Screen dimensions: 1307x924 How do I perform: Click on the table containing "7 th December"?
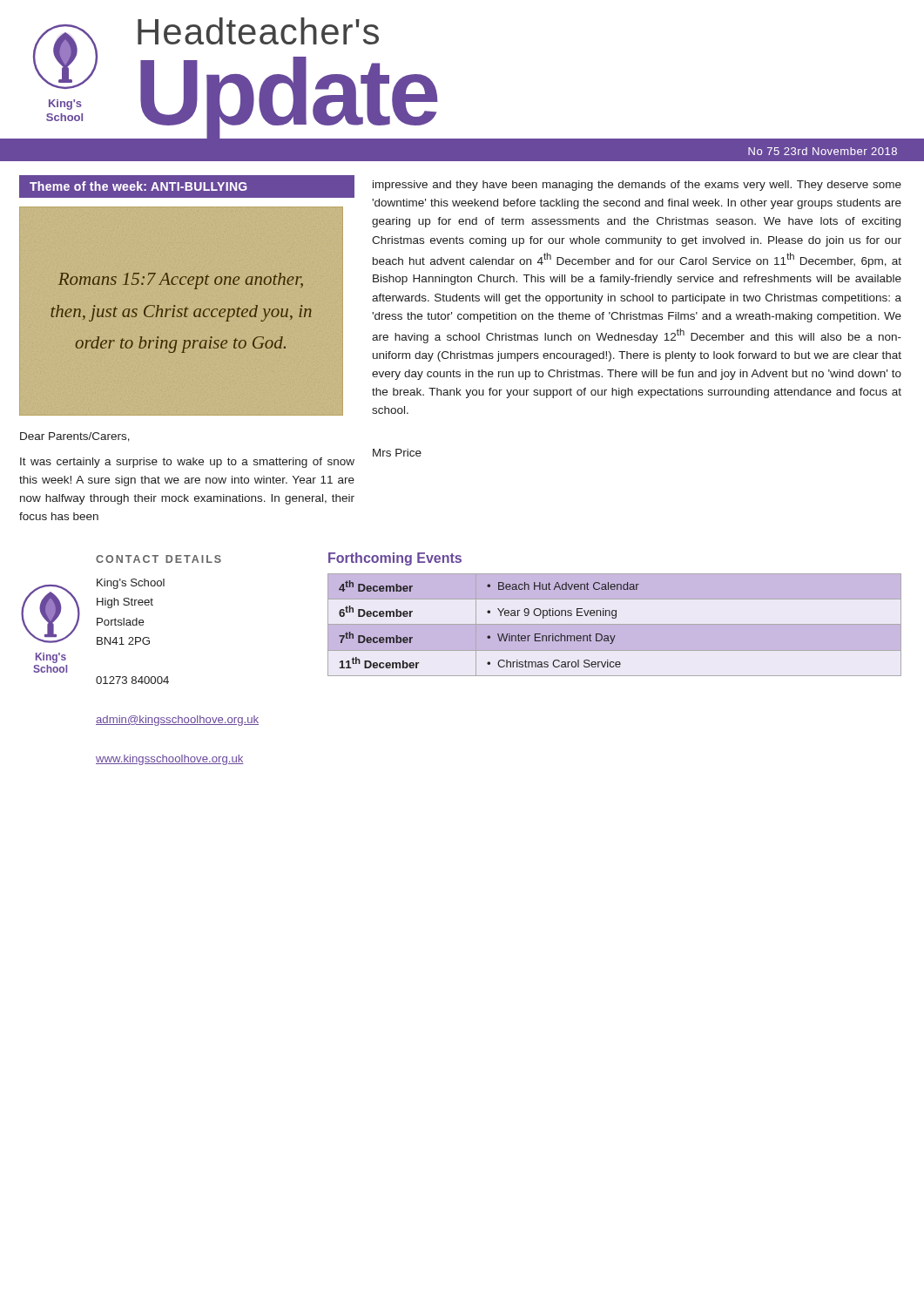point(614,613)
